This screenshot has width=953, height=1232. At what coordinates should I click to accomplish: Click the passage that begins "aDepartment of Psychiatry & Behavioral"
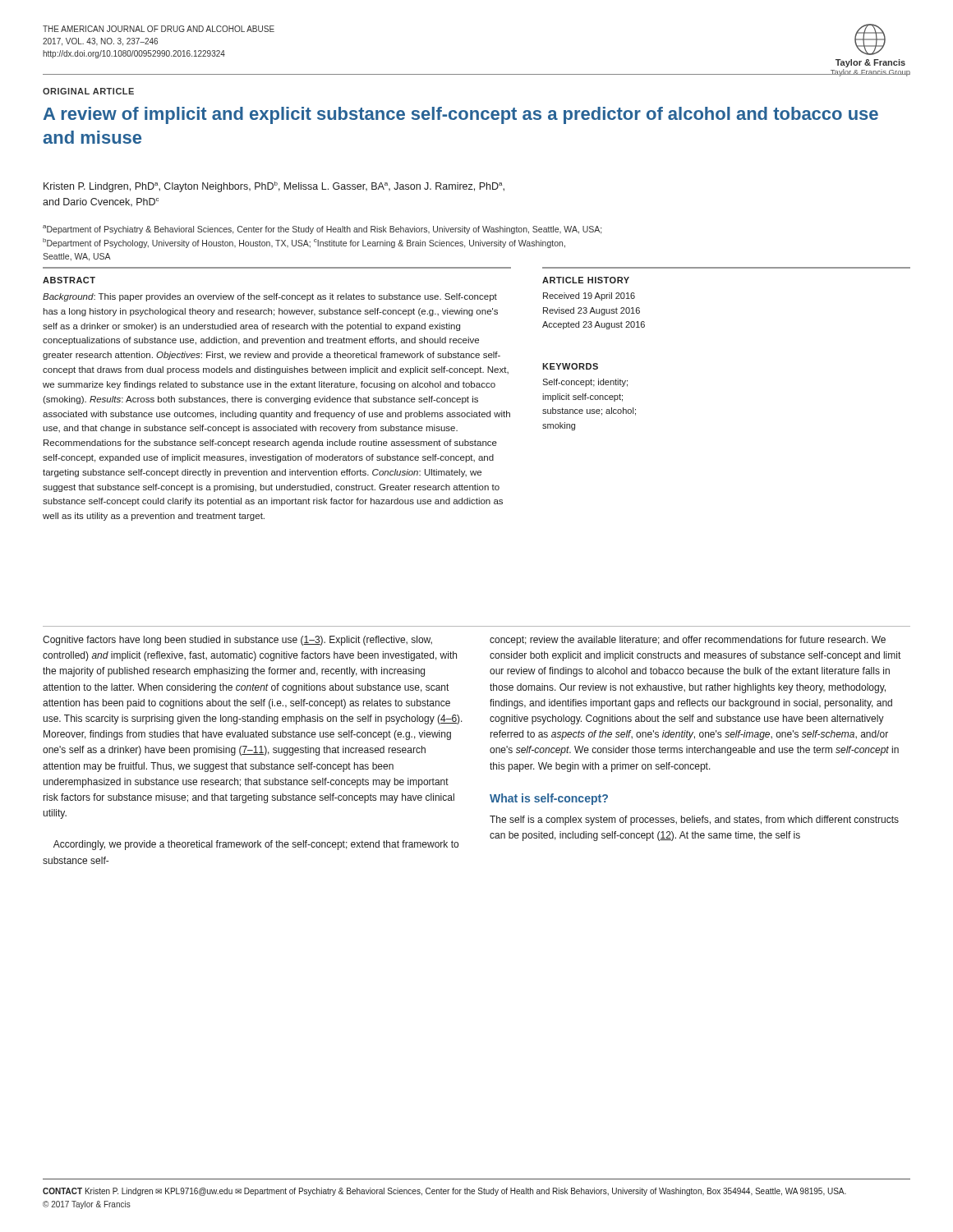pyautogui.click(x=323, y=242)
